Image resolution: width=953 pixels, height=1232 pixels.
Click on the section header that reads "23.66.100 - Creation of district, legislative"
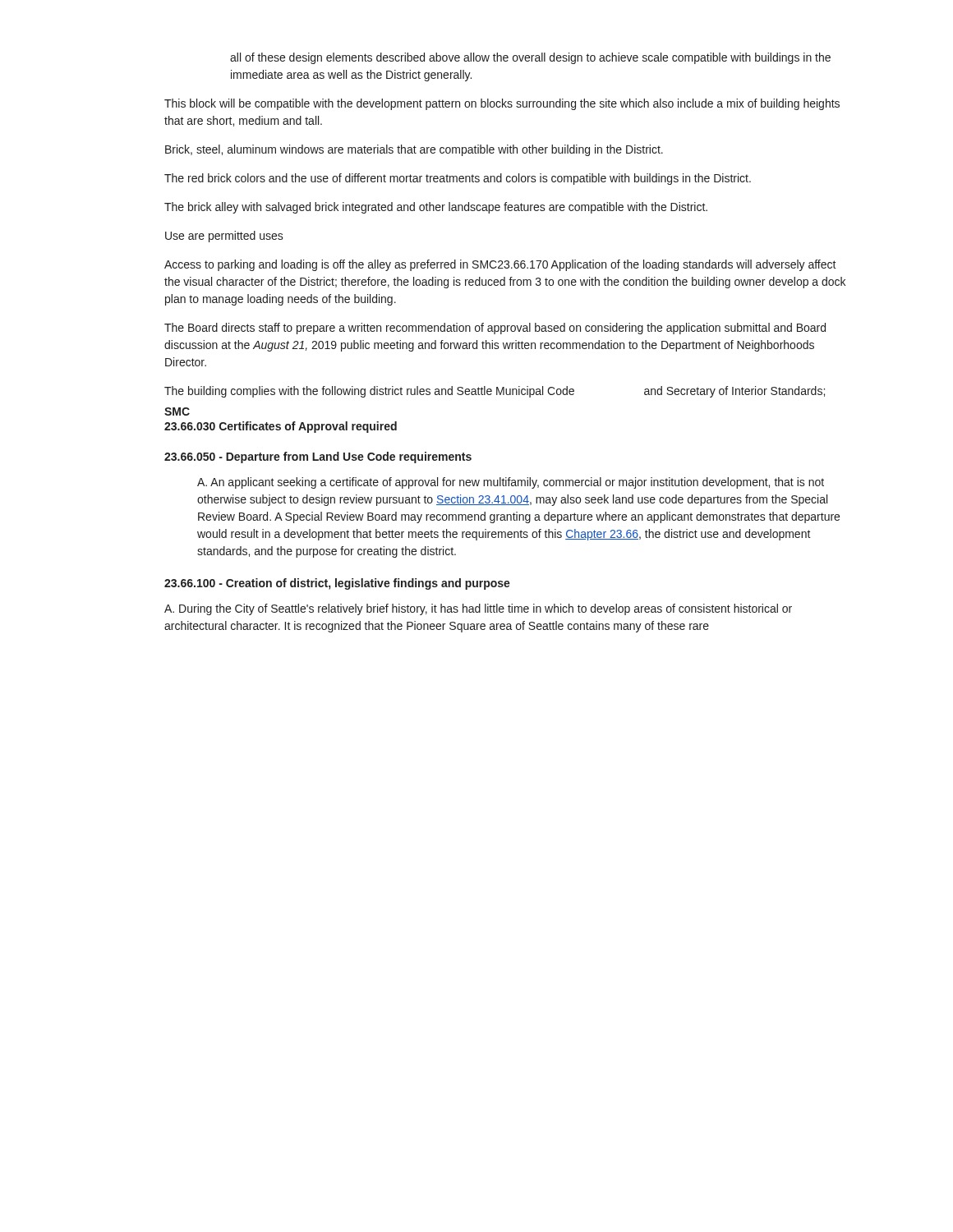click(x=337, y=583)
